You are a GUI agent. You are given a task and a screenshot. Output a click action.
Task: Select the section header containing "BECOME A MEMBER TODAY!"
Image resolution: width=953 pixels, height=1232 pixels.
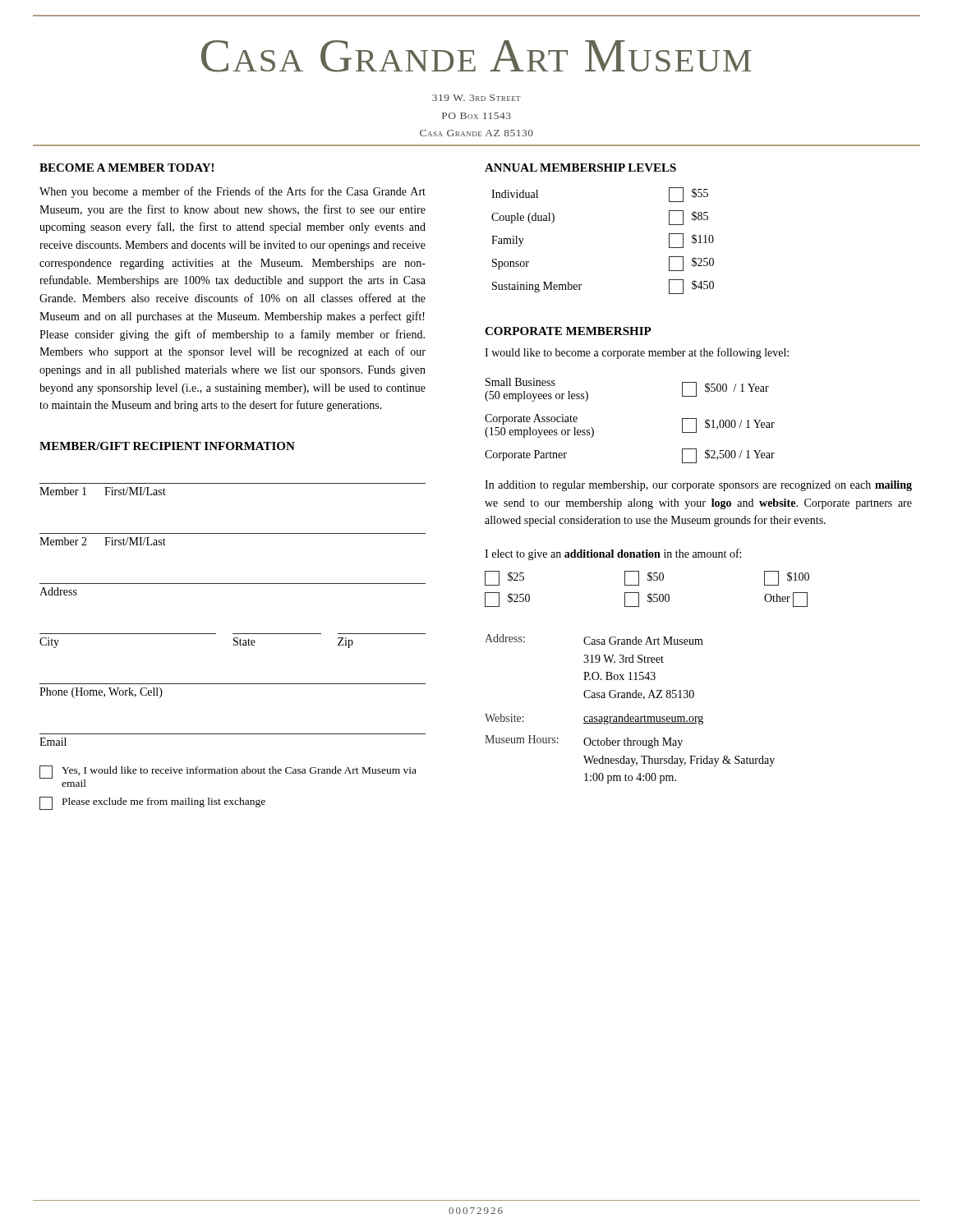click(x=127, y=168)
